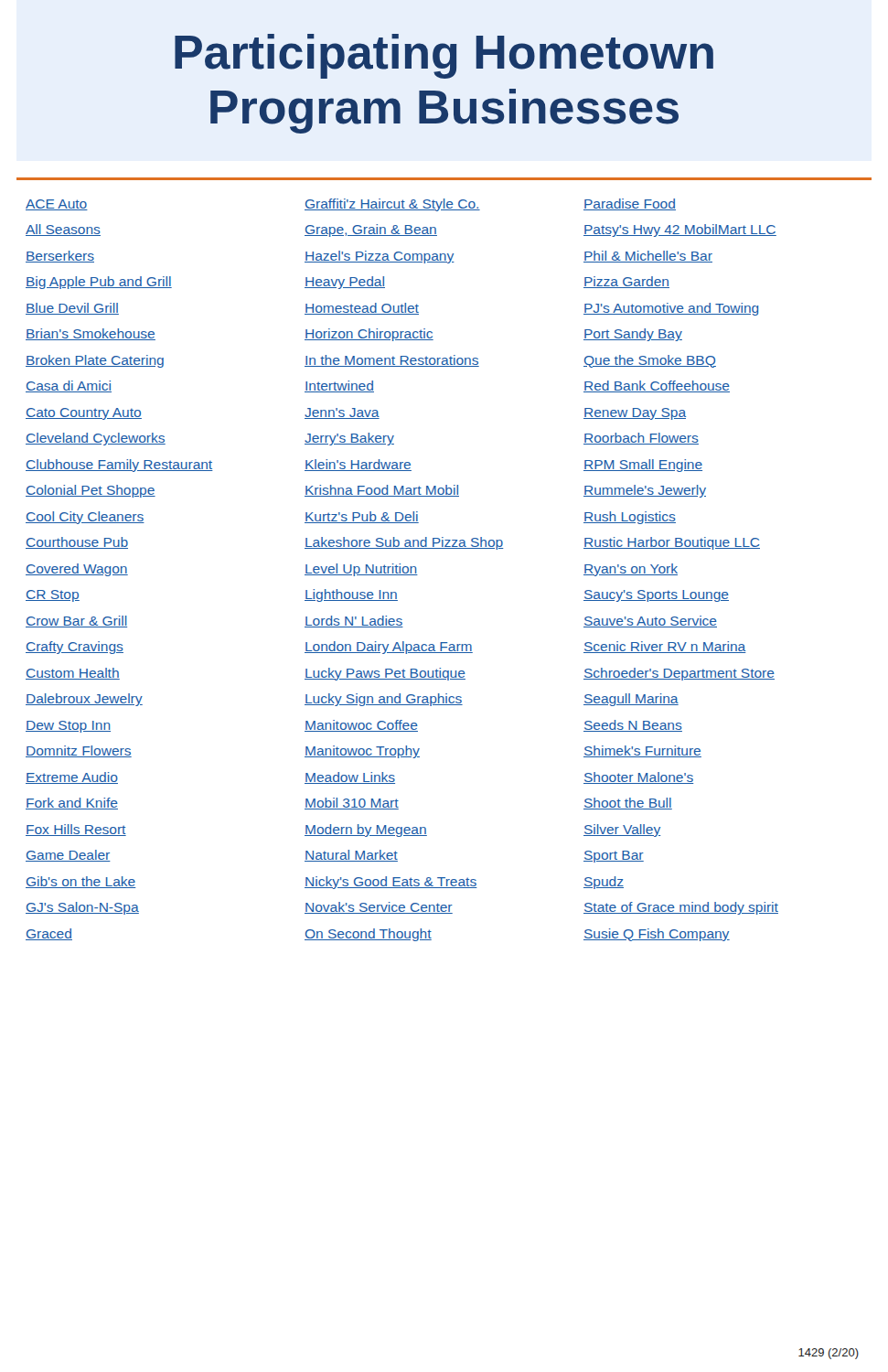Click on the text starting "Que the Smoke"

(650, 360)
